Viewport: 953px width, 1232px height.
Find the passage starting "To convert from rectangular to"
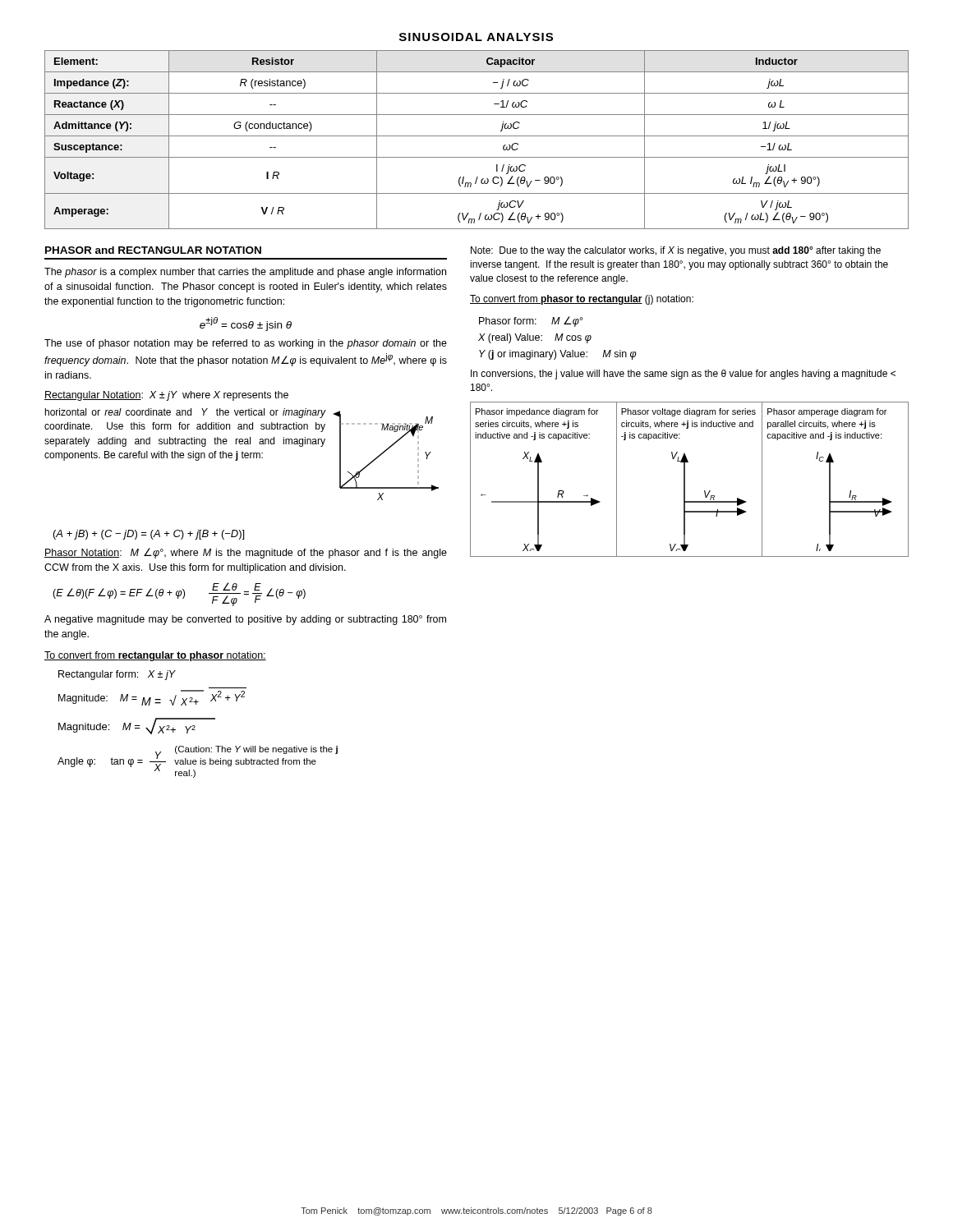pos(155,656)
